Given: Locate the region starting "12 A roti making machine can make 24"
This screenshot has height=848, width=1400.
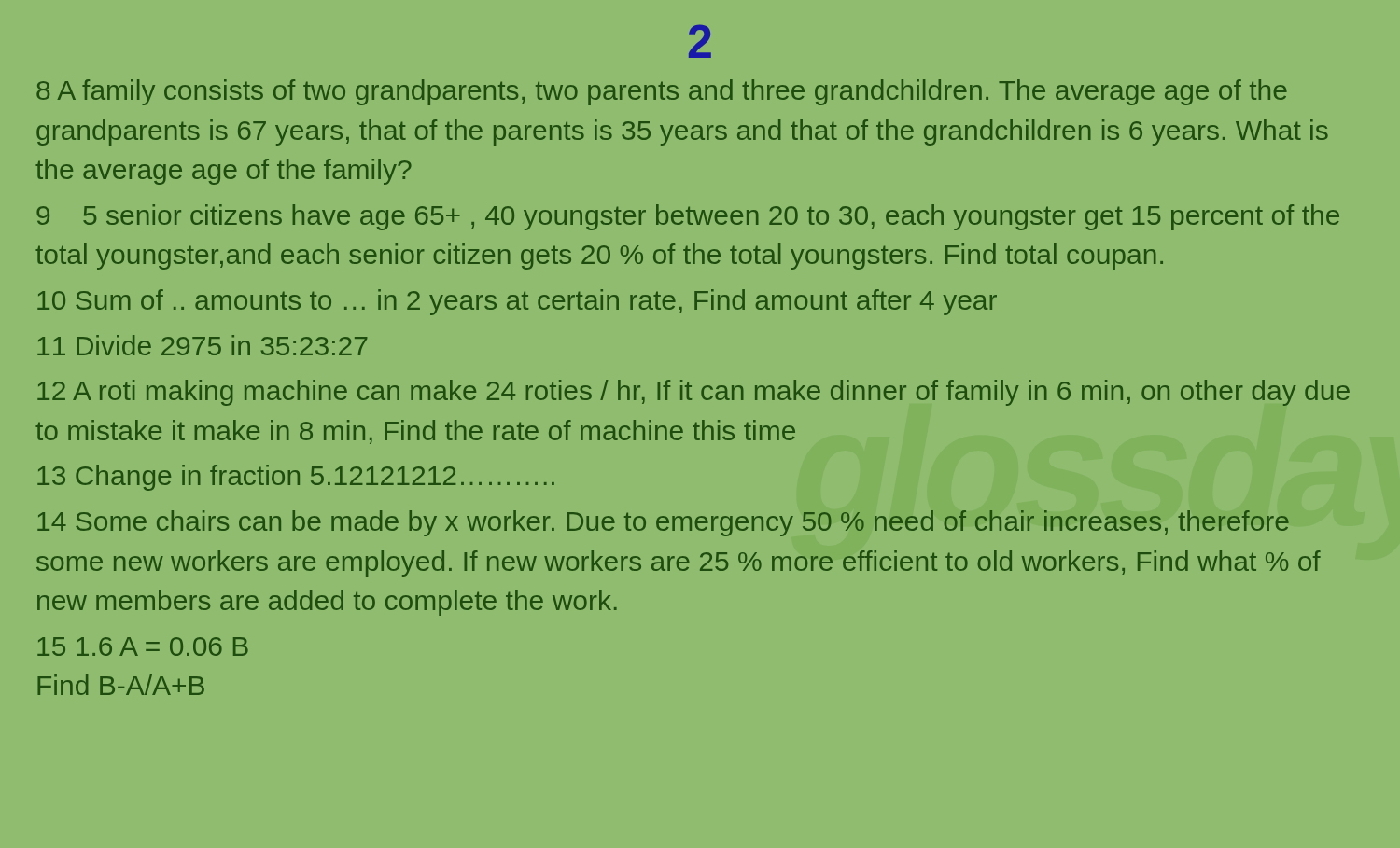Looking at the screenshot, I should point(693,410).
